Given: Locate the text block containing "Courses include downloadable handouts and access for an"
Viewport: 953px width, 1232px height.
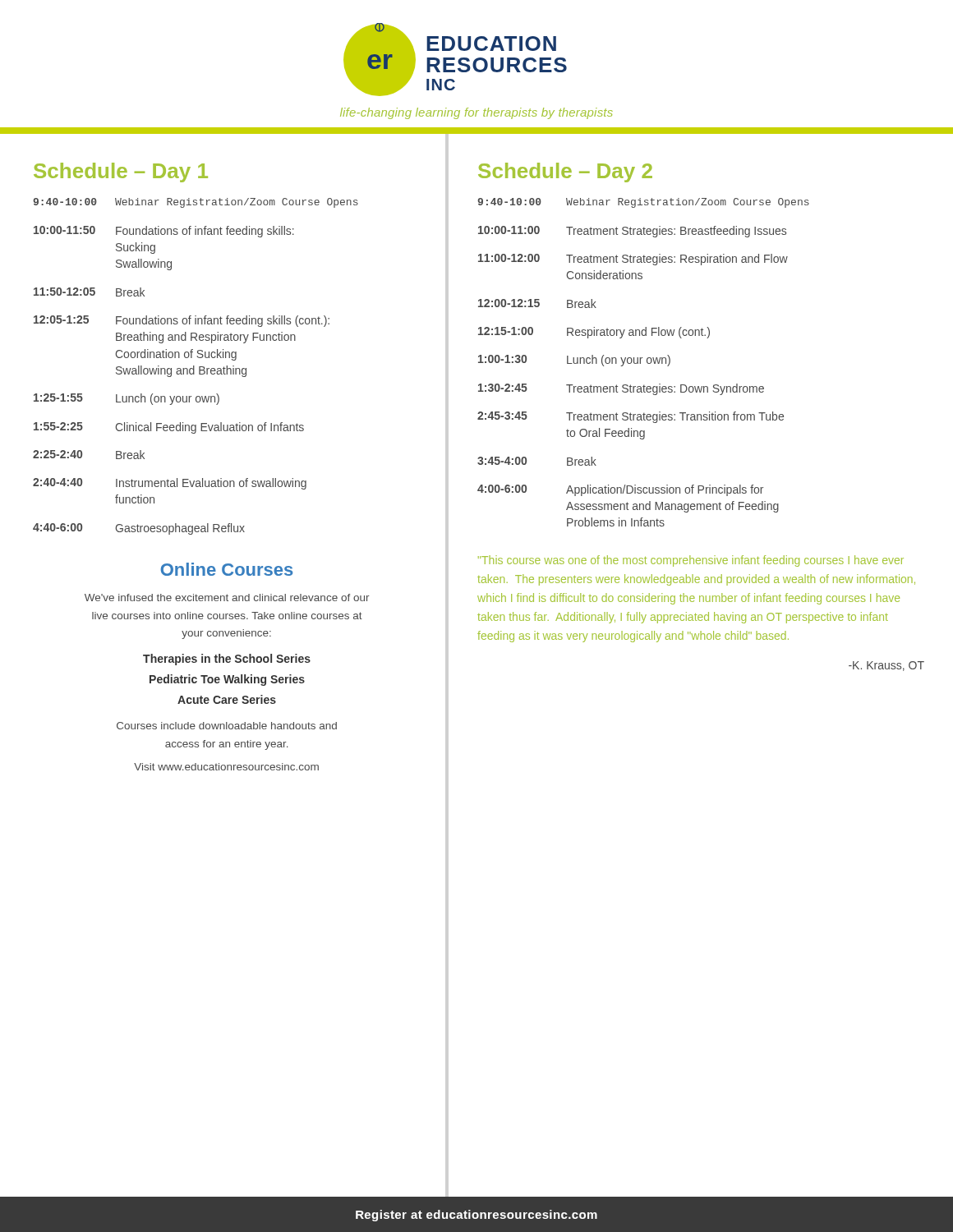Looking at the screenshot, I should point(227,735).
